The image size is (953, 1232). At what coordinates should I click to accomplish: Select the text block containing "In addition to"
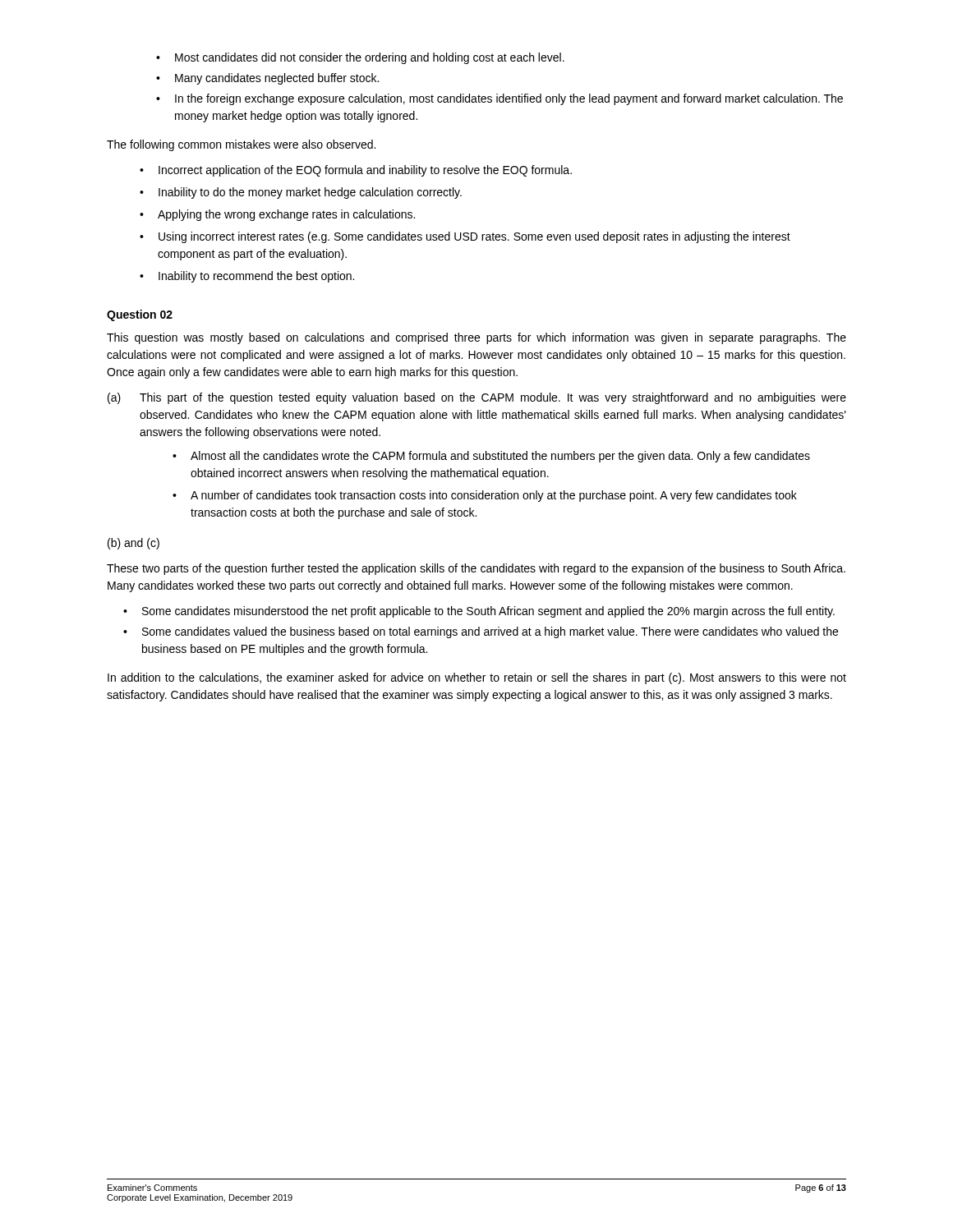476,687
